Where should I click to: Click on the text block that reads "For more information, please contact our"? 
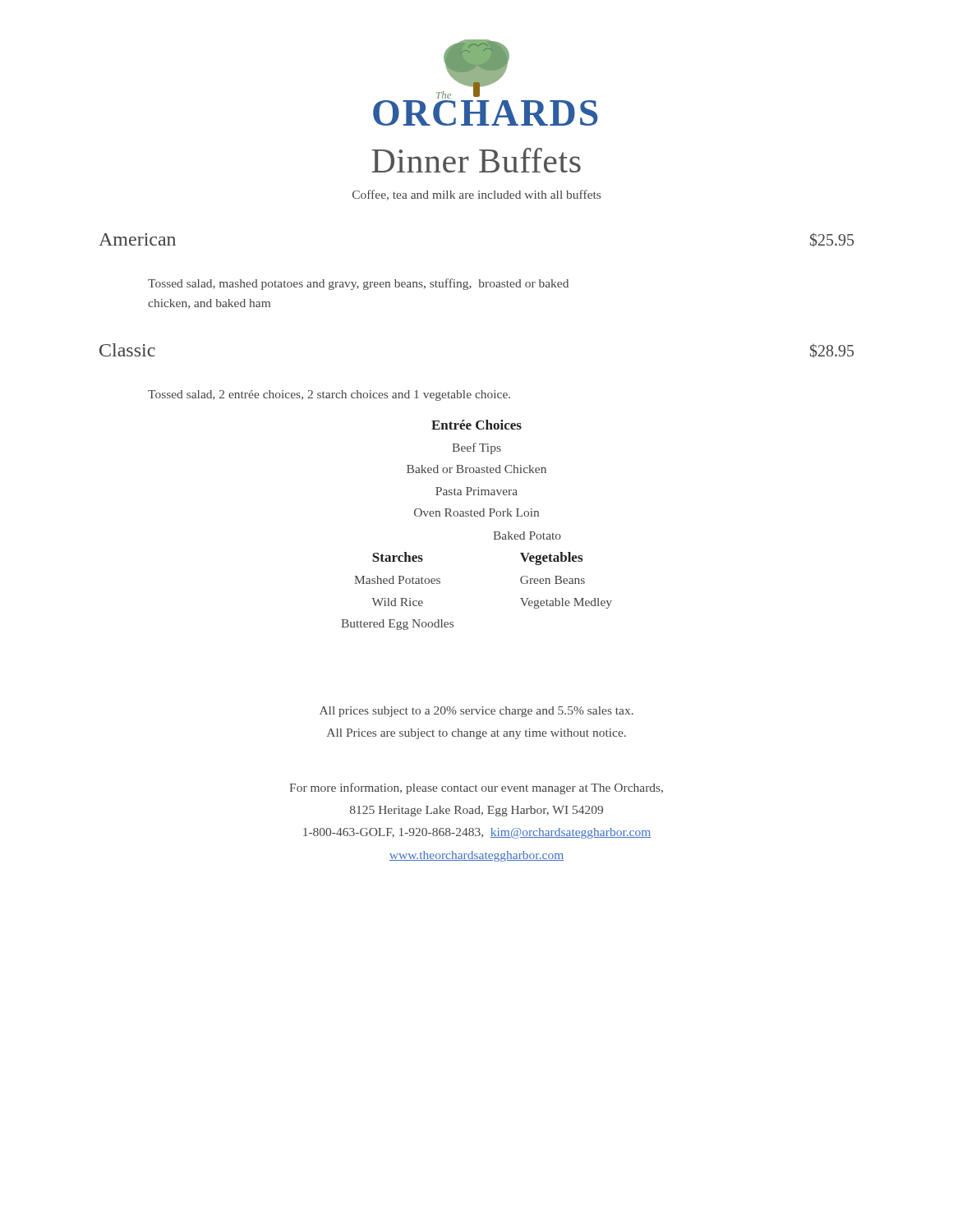point(476,821)
